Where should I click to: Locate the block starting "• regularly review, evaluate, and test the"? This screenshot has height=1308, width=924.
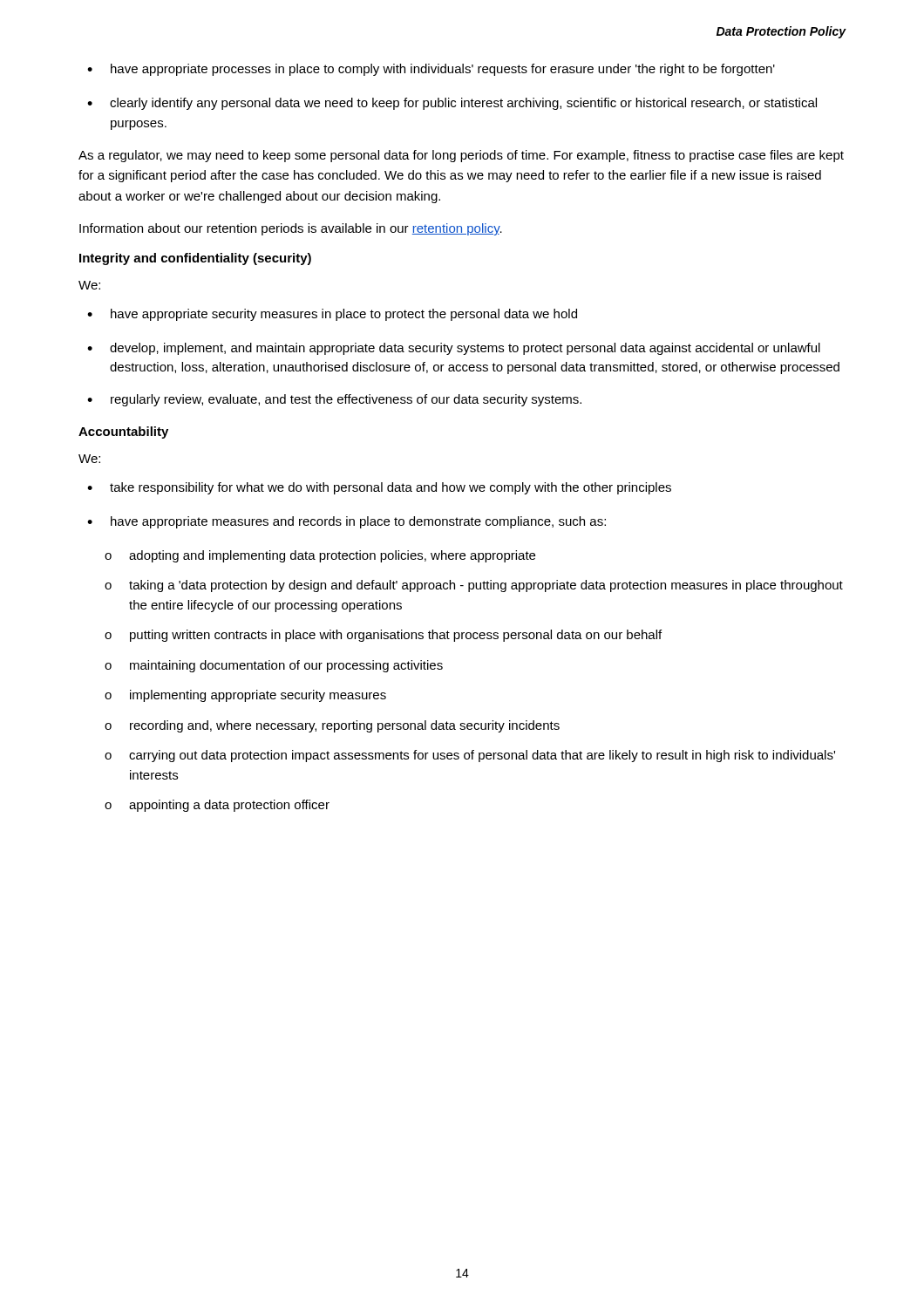pyautogui.click(x=335, y=401)
